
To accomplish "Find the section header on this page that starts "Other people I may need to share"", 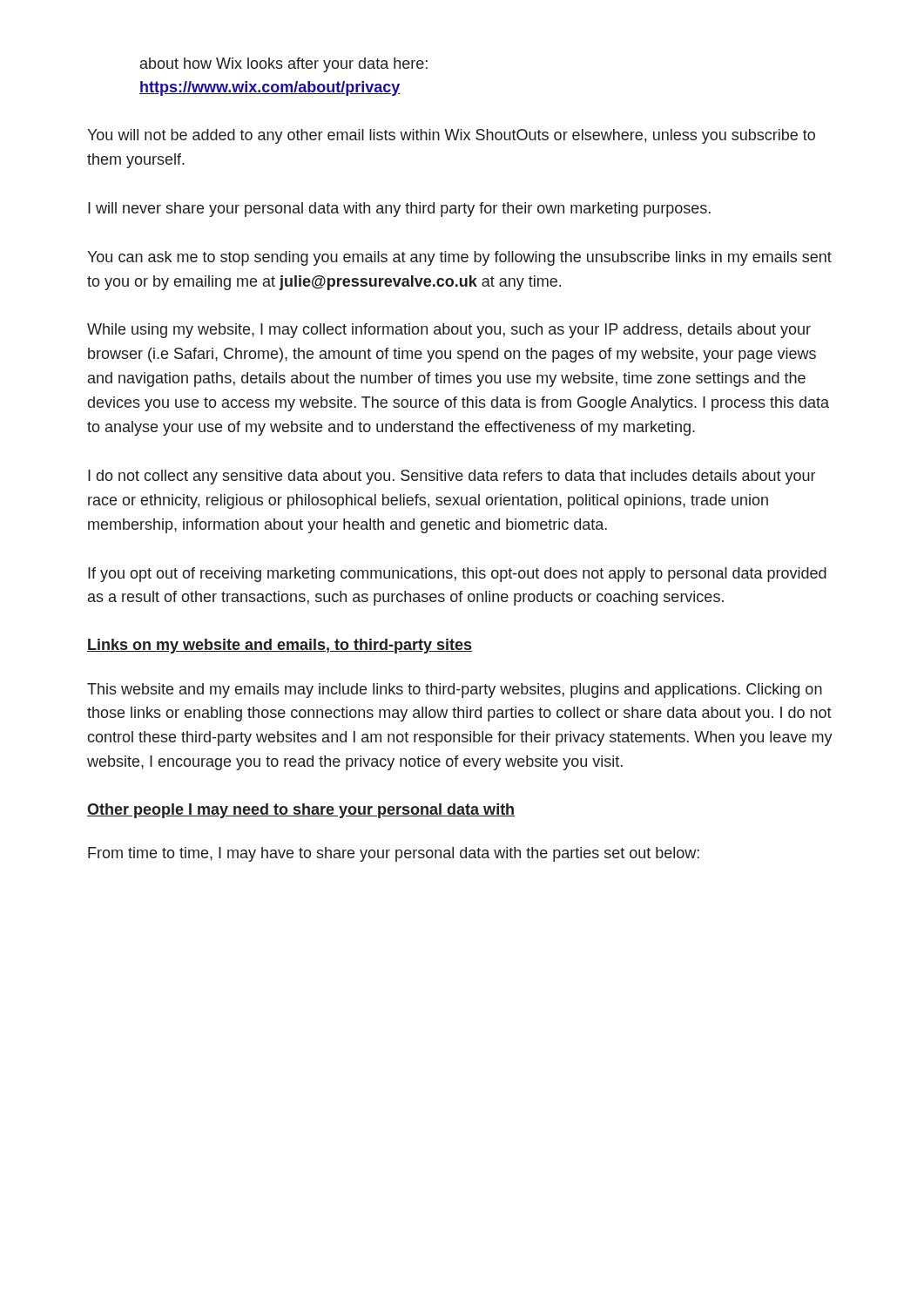I will tap(301, 810).
